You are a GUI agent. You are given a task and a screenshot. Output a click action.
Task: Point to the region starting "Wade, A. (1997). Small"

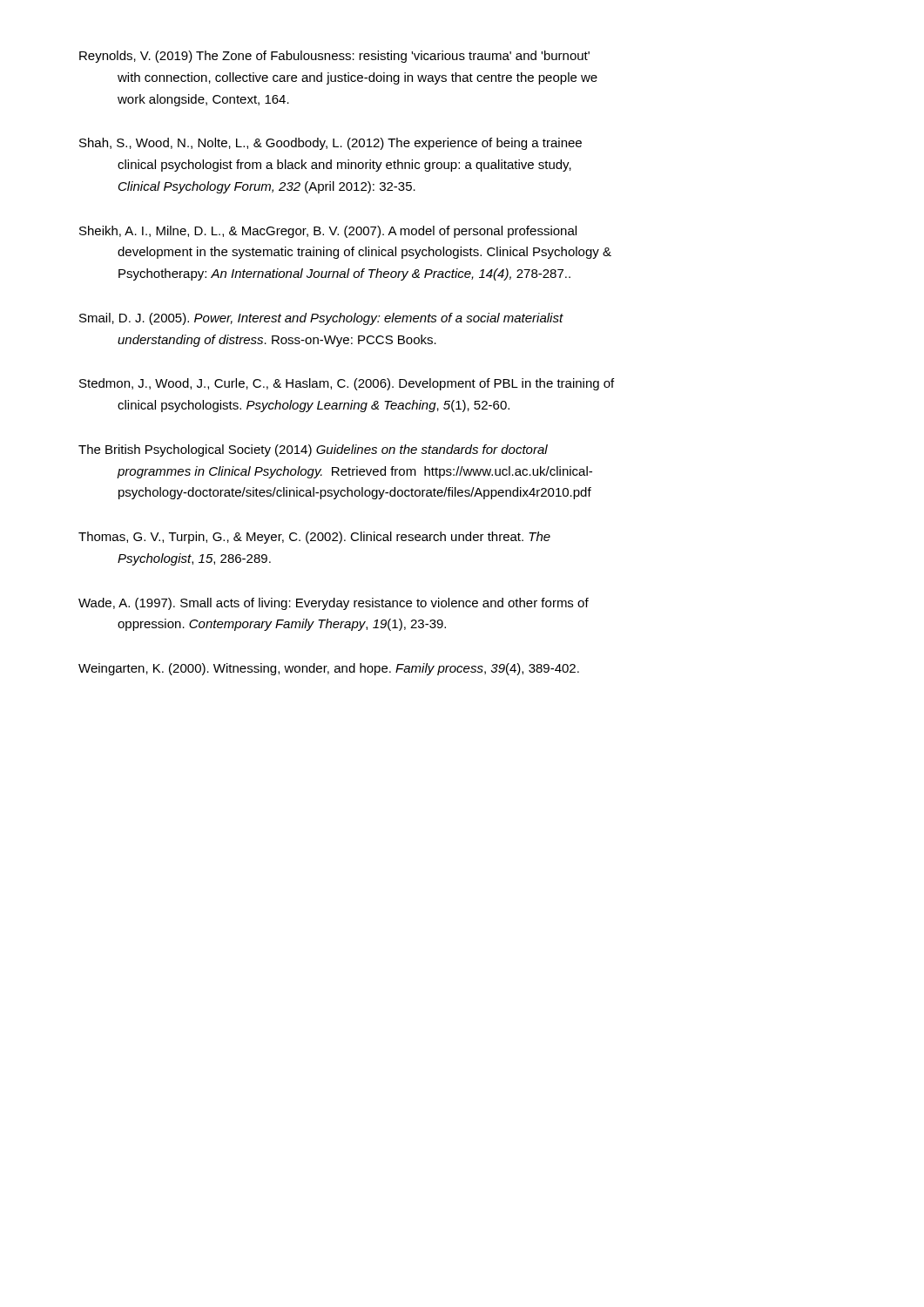point(466,614)
